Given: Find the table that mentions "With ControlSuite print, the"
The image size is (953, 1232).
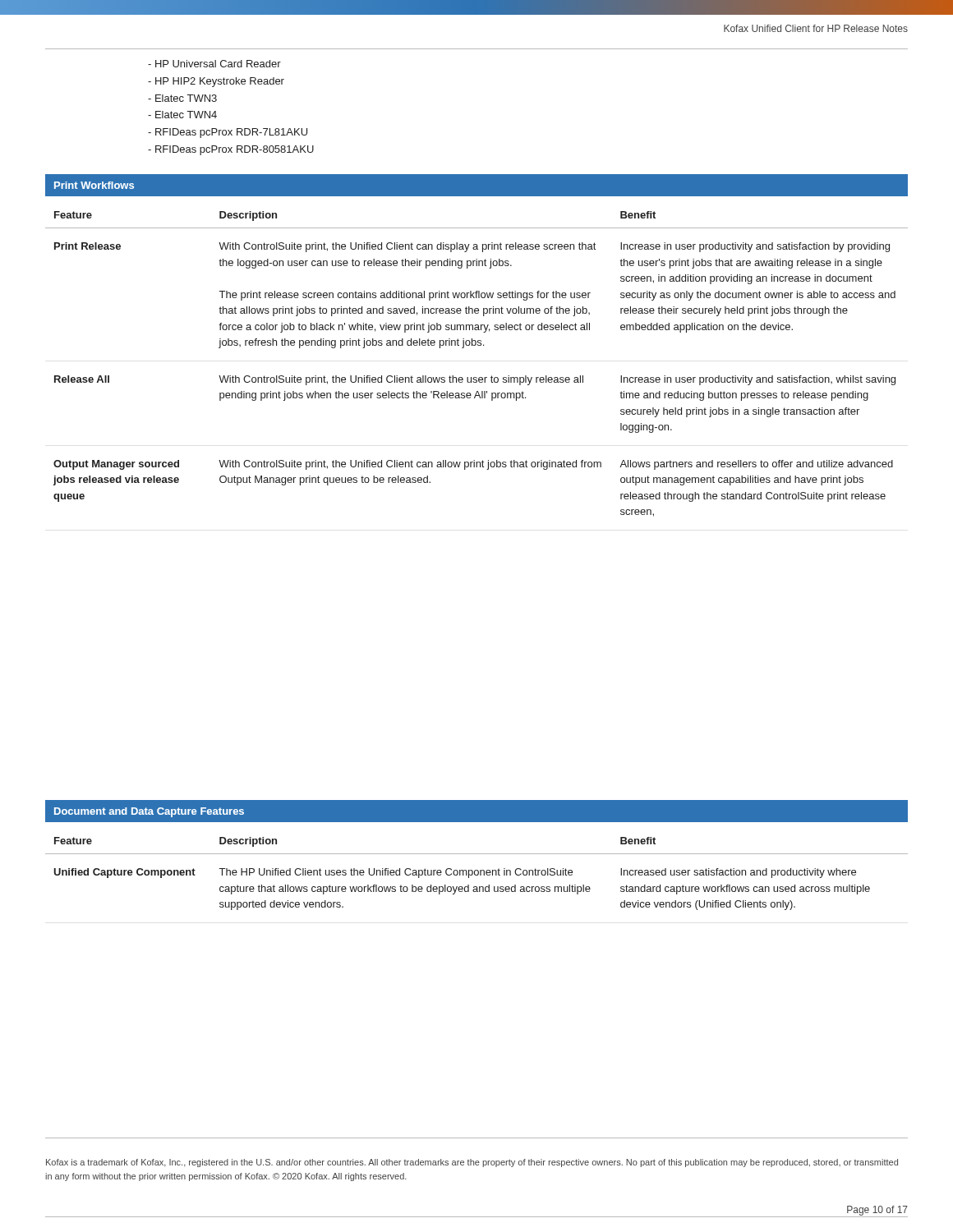Looking at the screenshot, I should (476, 366).
